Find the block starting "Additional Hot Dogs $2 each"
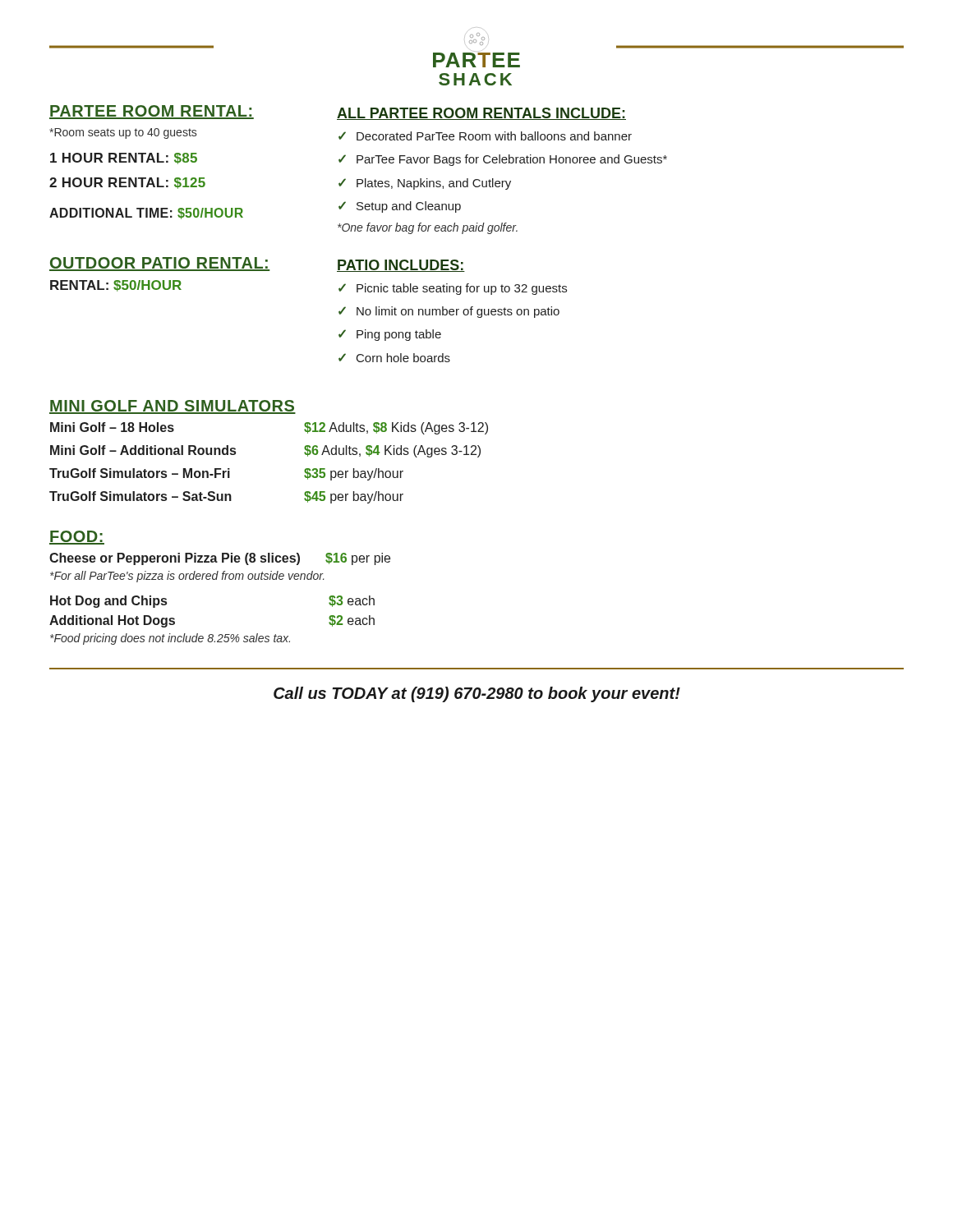953x1232 pixels. 111,621
